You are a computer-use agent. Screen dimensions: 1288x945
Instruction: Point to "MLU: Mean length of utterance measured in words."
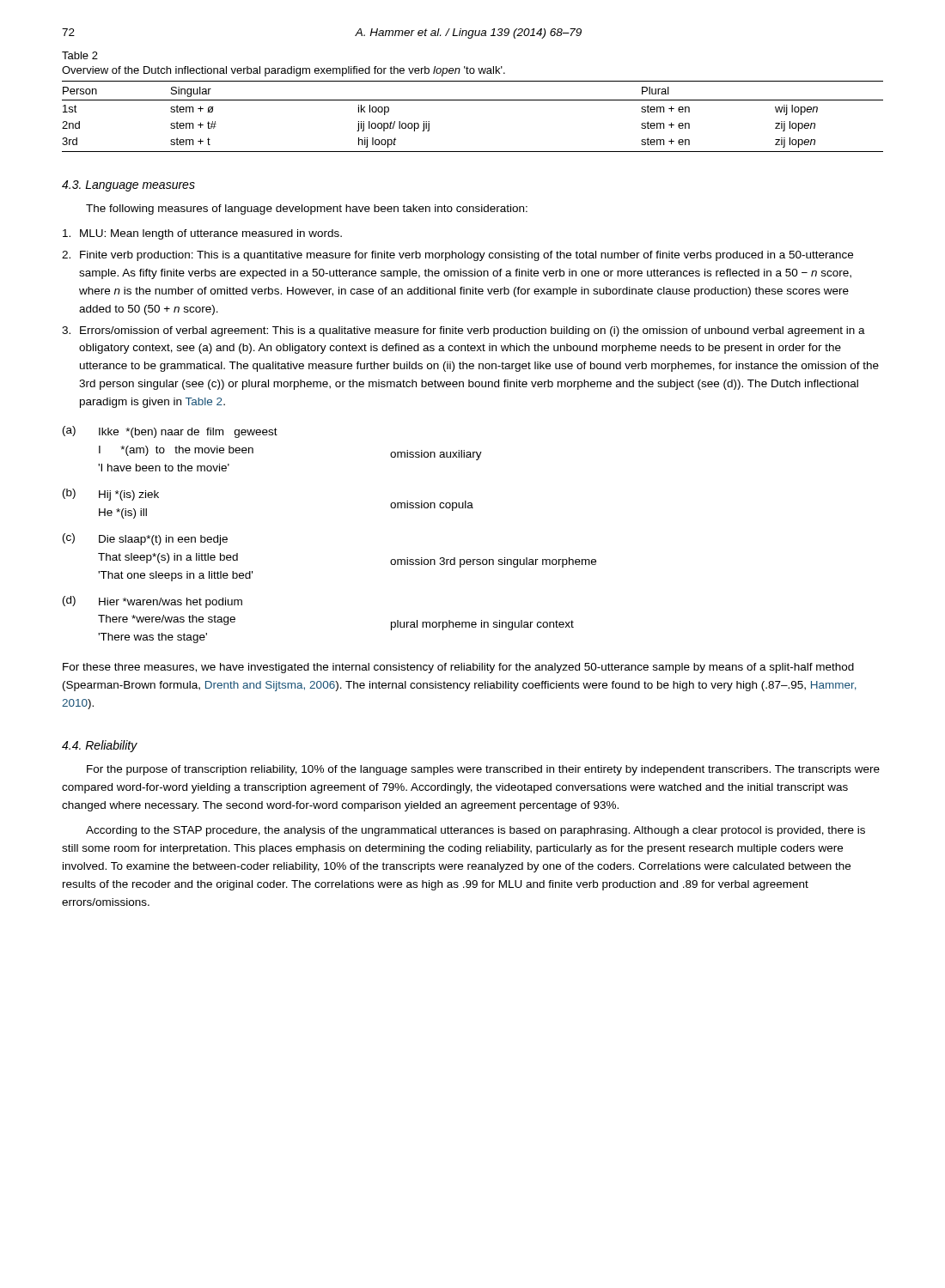click(x=202, y=234)
